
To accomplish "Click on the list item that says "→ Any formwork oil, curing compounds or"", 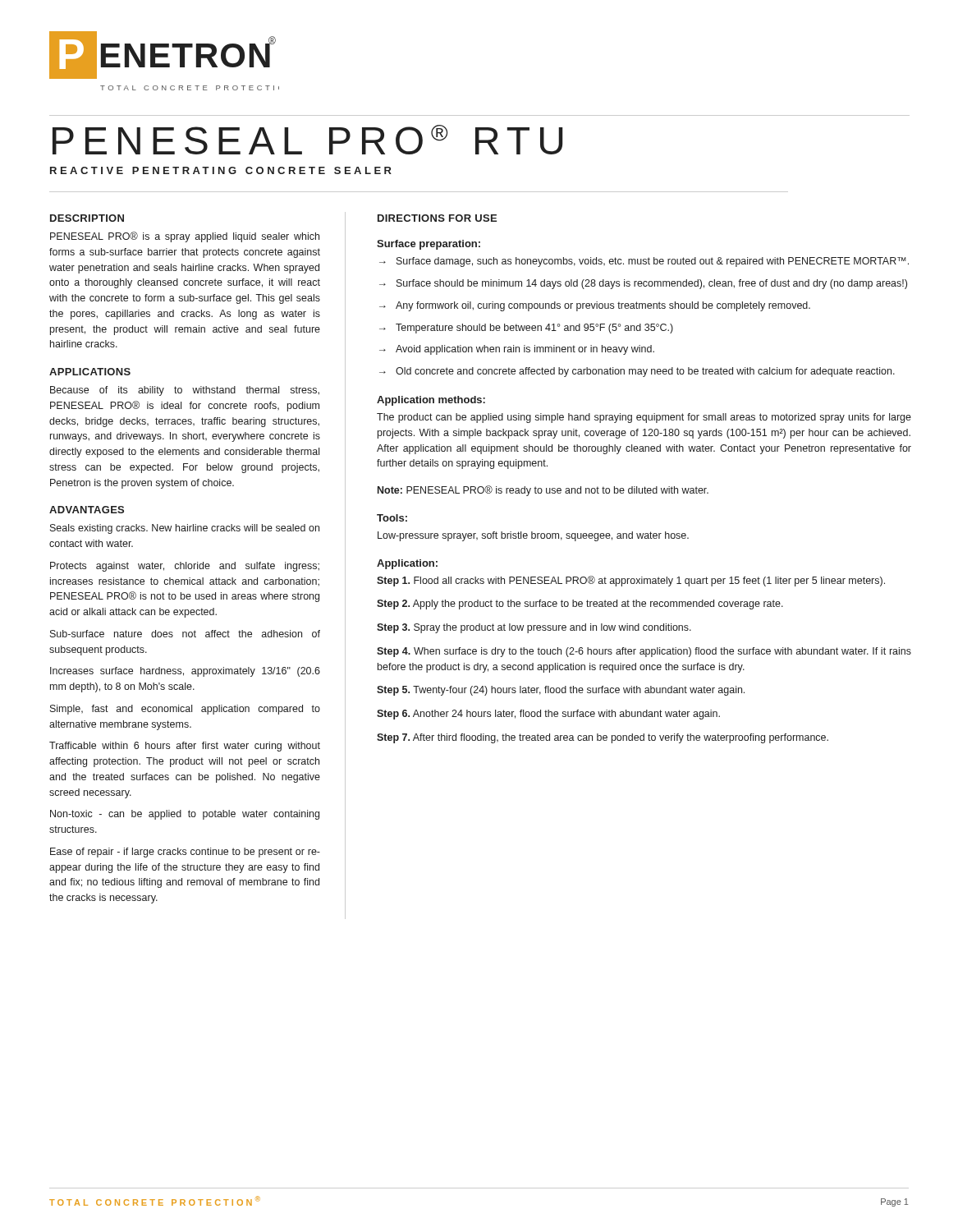I will pyautogui.click(x=594, y=306).
